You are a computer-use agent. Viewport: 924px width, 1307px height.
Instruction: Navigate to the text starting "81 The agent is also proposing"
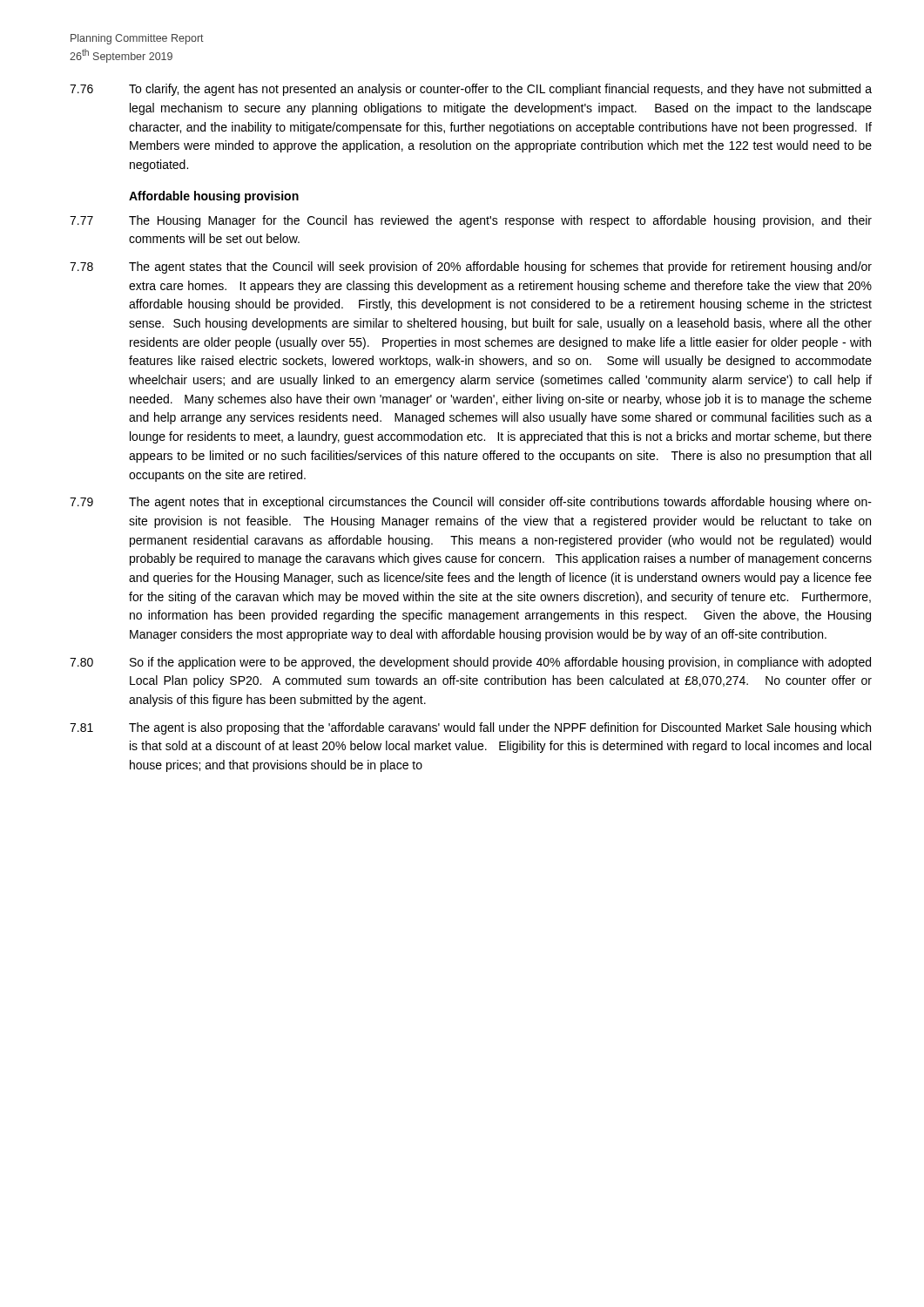tap(471, 747)
